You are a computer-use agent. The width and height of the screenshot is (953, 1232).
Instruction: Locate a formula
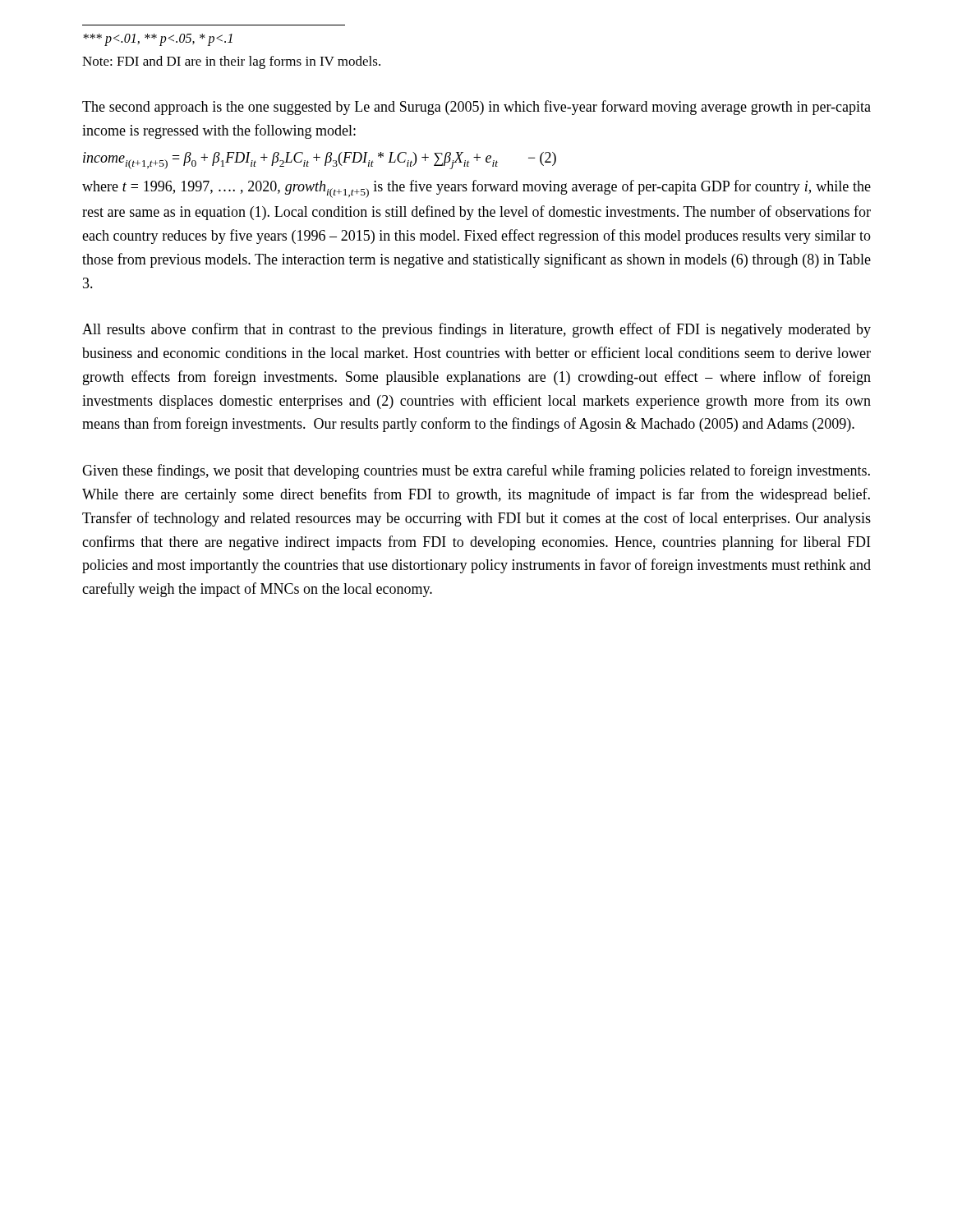(x=319, y=159)
